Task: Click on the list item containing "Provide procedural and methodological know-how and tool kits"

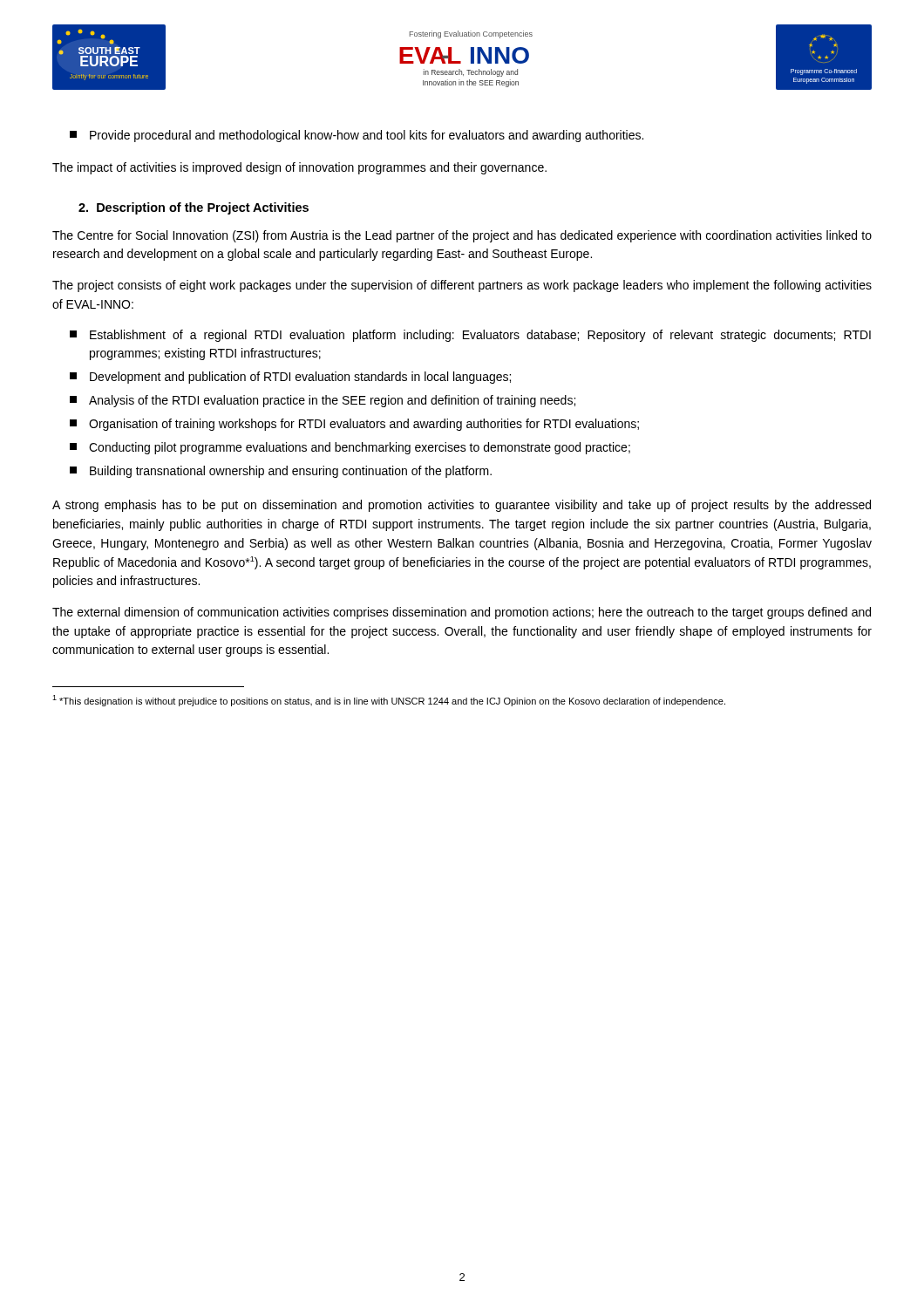Action: click(471, 136)
